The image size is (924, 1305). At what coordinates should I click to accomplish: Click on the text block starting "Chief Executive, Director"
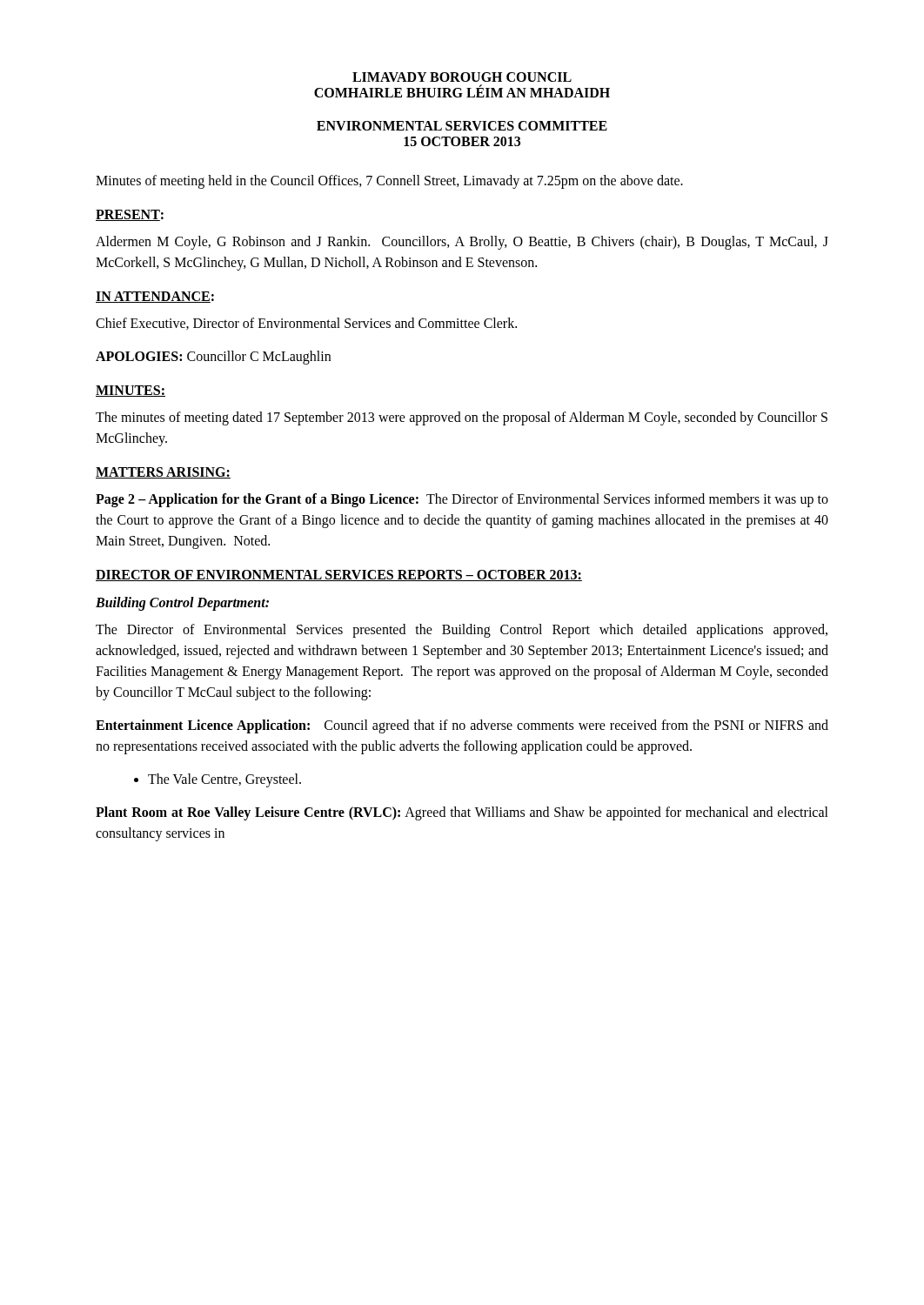click(462, 324)
